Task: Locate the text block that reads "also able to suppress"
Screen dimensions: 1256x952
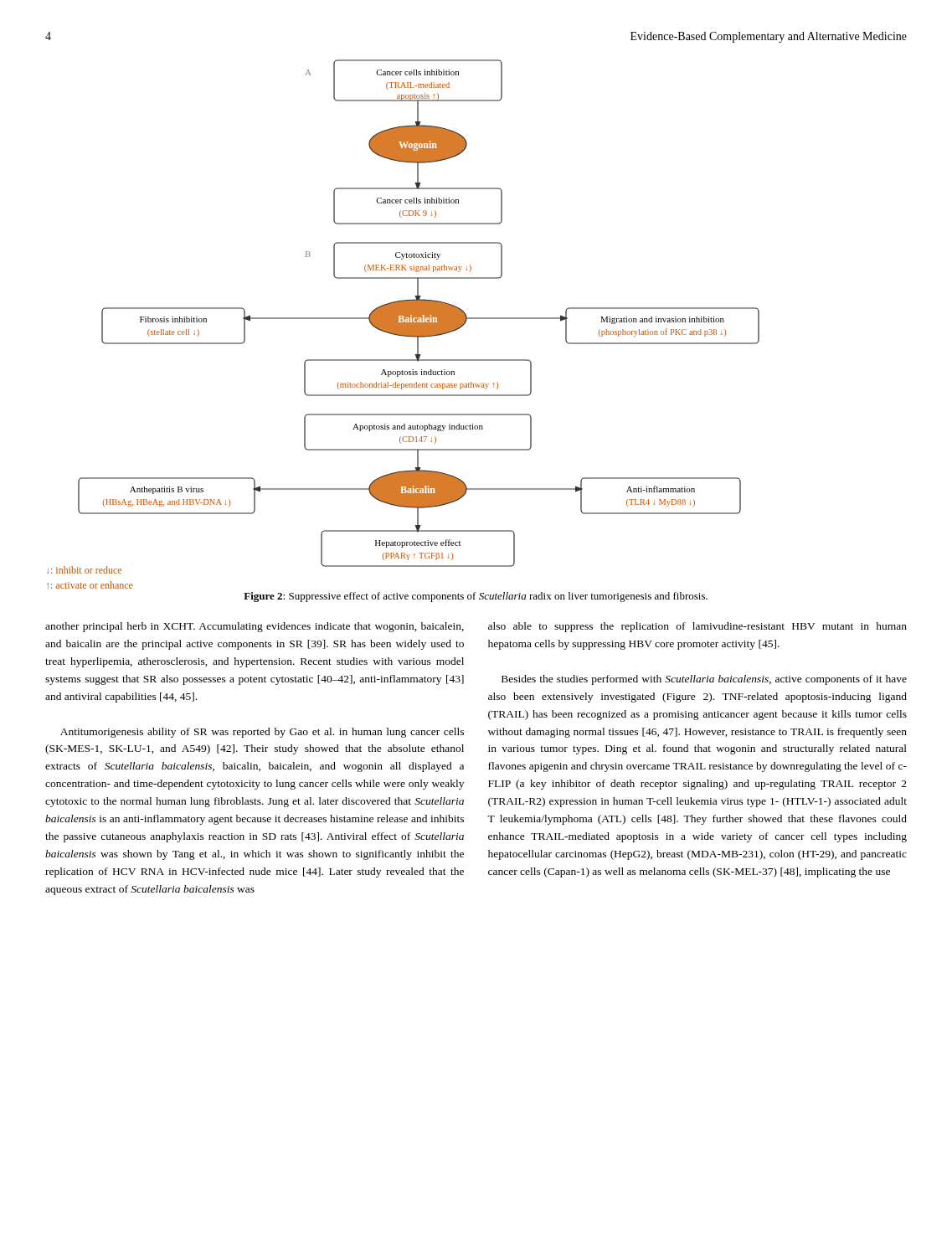Action: tap(697, 749)
